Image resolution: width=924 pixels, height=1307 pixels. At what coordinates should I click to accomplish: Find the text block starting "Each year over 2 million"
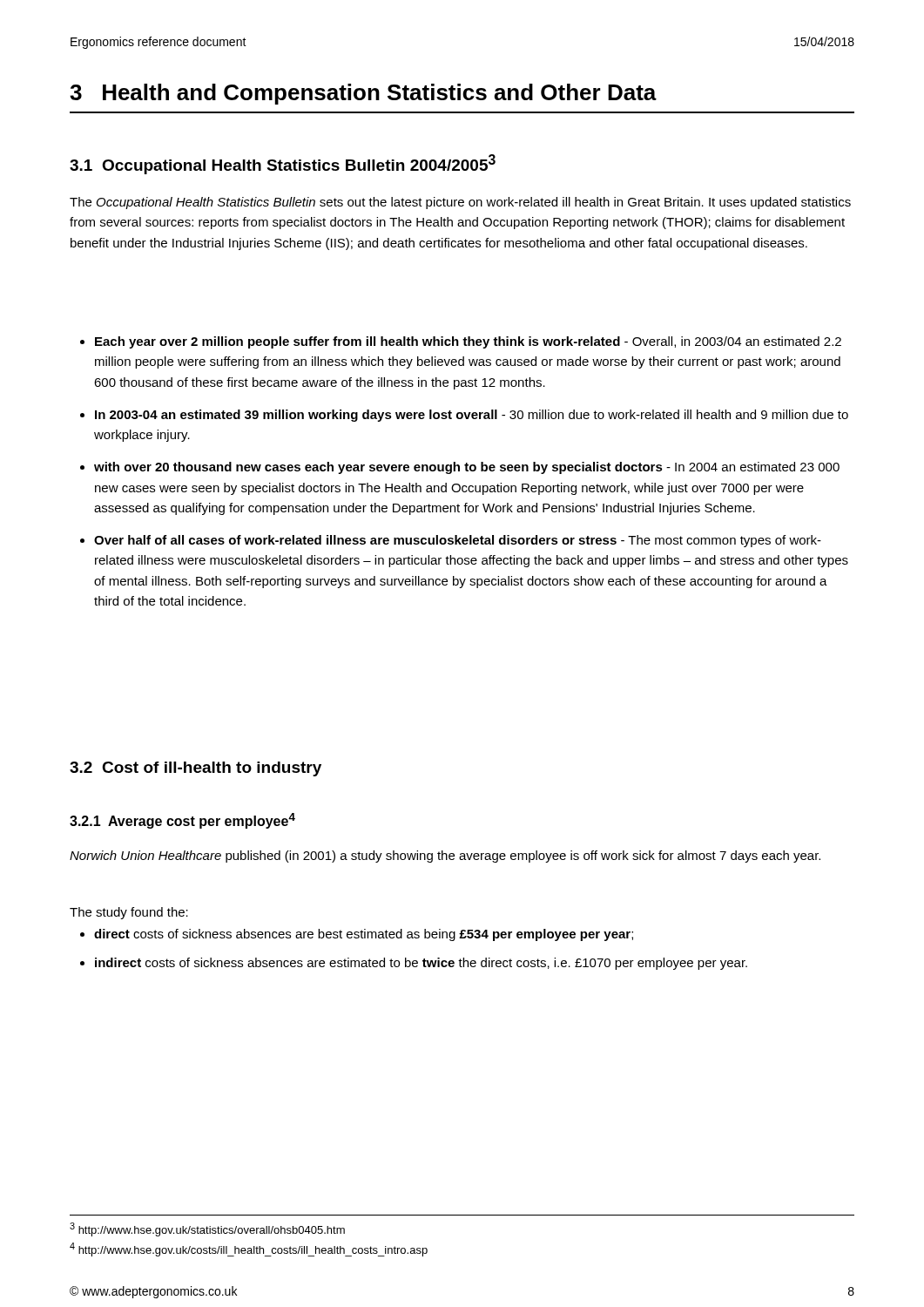click(x=468, y=361)
